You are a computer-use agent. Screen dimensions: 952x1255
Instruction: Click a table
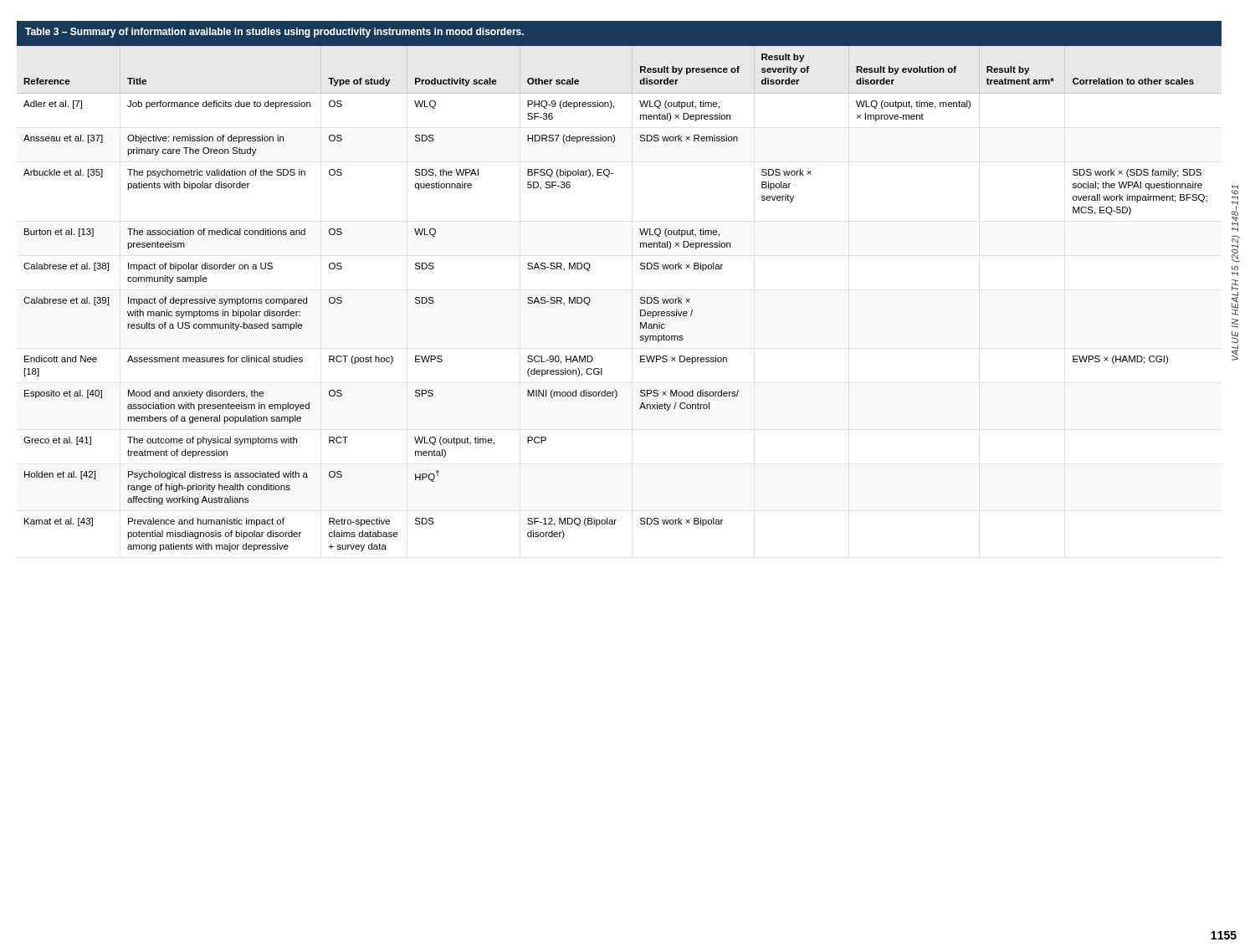pos(619,289)
